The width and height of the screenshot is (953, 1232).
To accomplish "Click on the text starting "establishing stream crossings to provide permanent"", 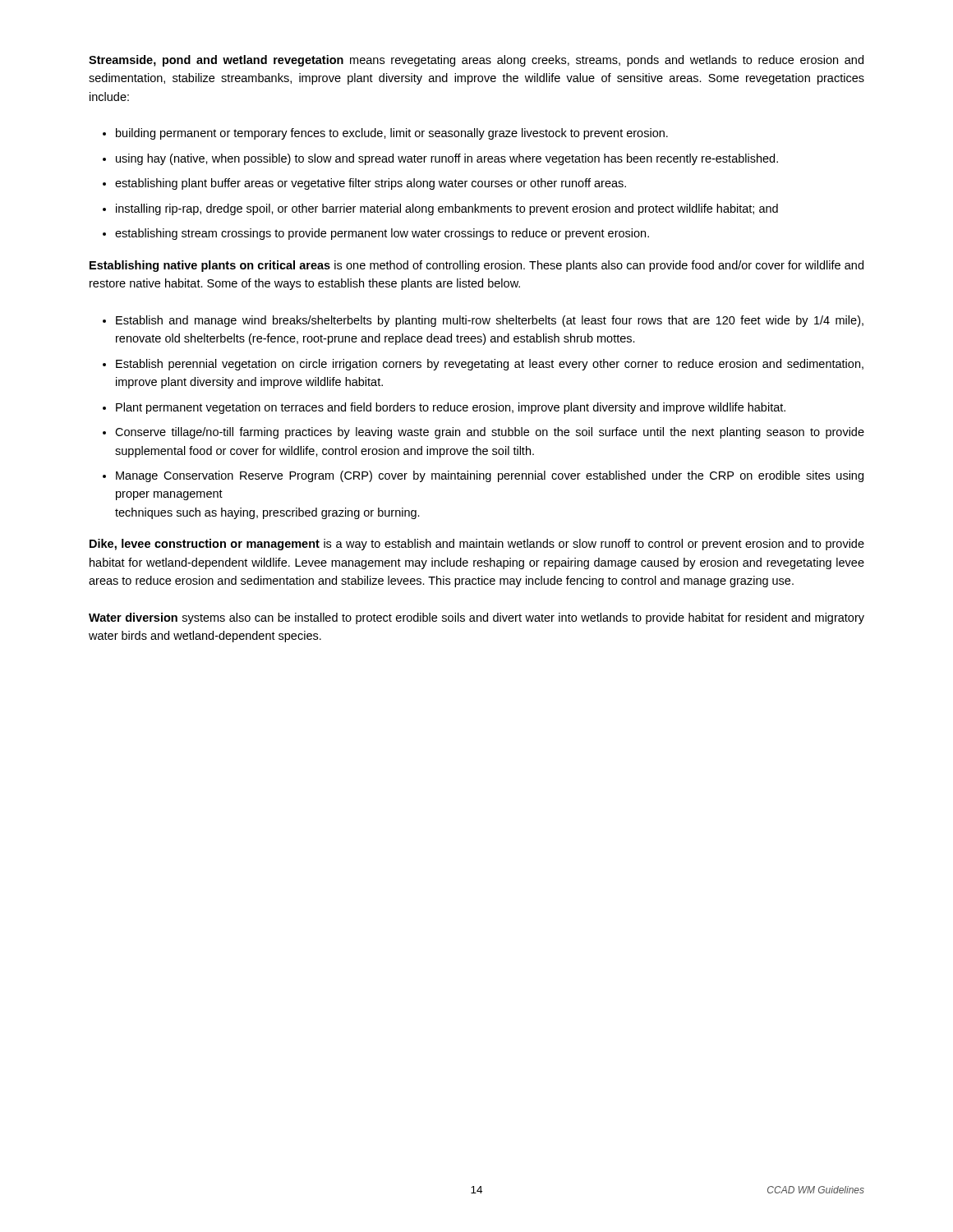I will pos(383,234).
